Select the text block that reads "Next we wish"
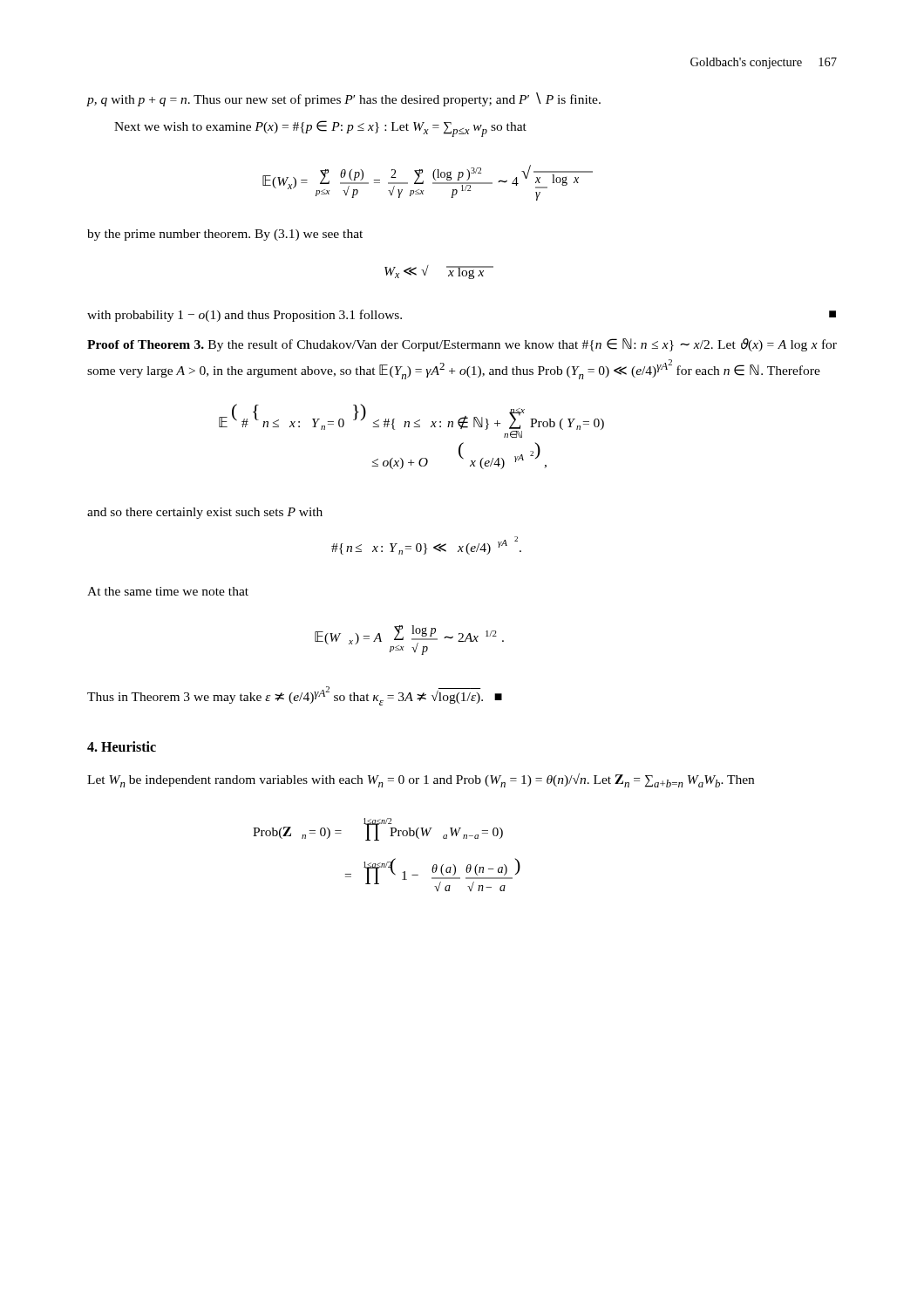 (320, 128)
